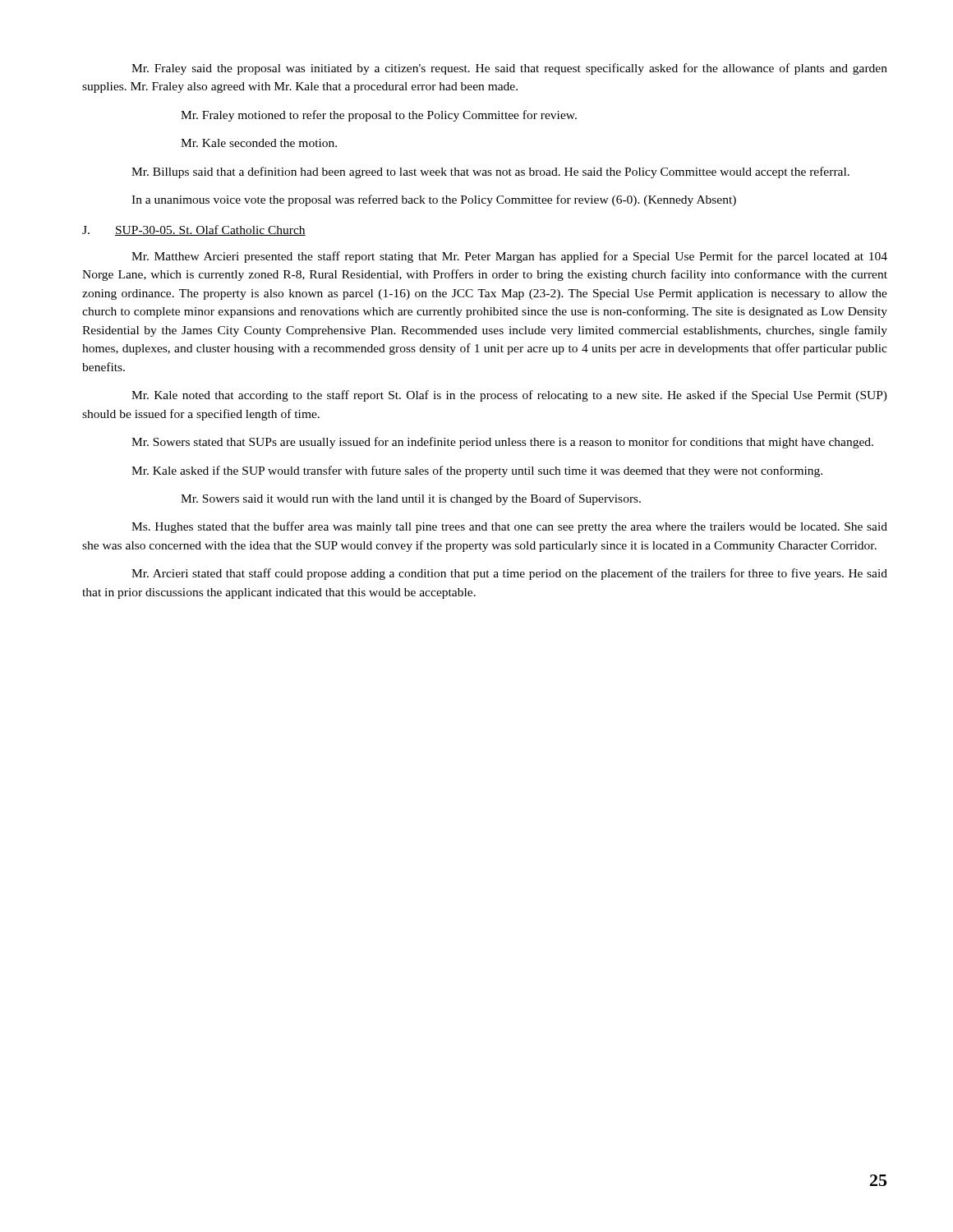Find the block on this page that starts "Mr. Matthew Arcieri presented the staff"

(485, 312)
